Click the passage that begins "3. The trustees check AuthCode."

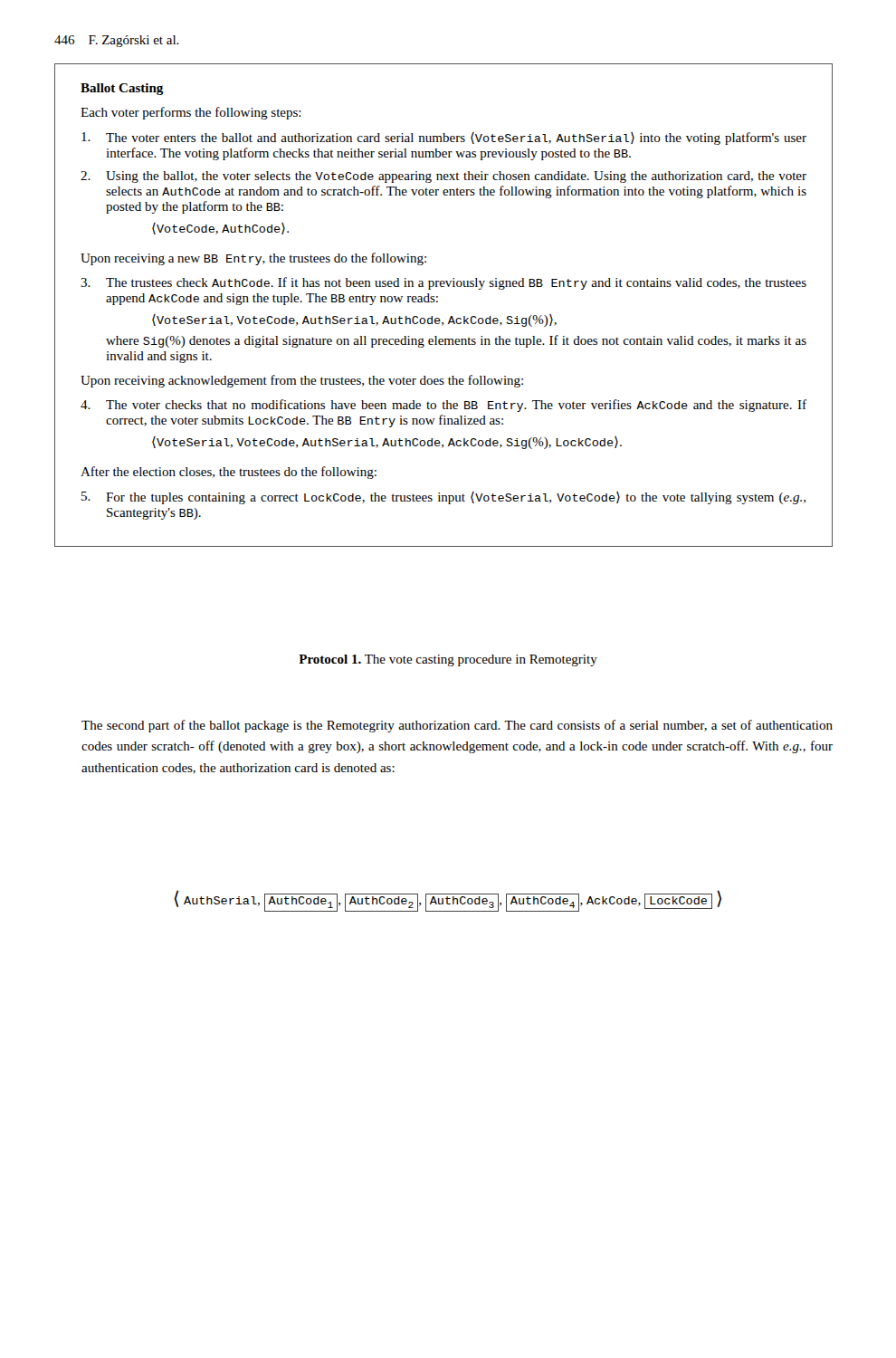coord(443,320)
